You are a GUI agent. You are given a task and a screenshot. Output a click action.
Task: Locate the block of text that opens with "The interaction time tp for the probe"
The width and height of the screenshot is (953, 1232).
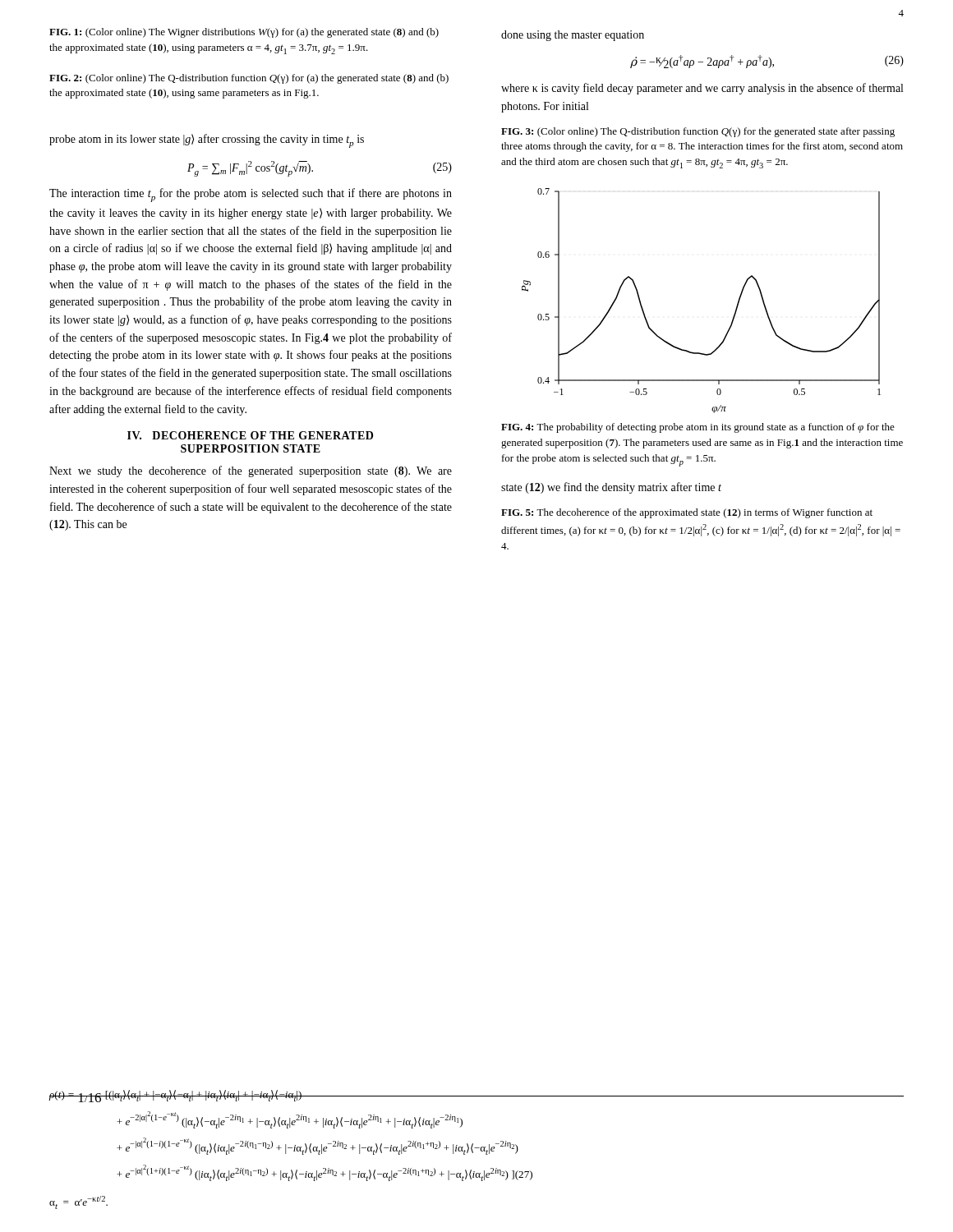point(251,301)
